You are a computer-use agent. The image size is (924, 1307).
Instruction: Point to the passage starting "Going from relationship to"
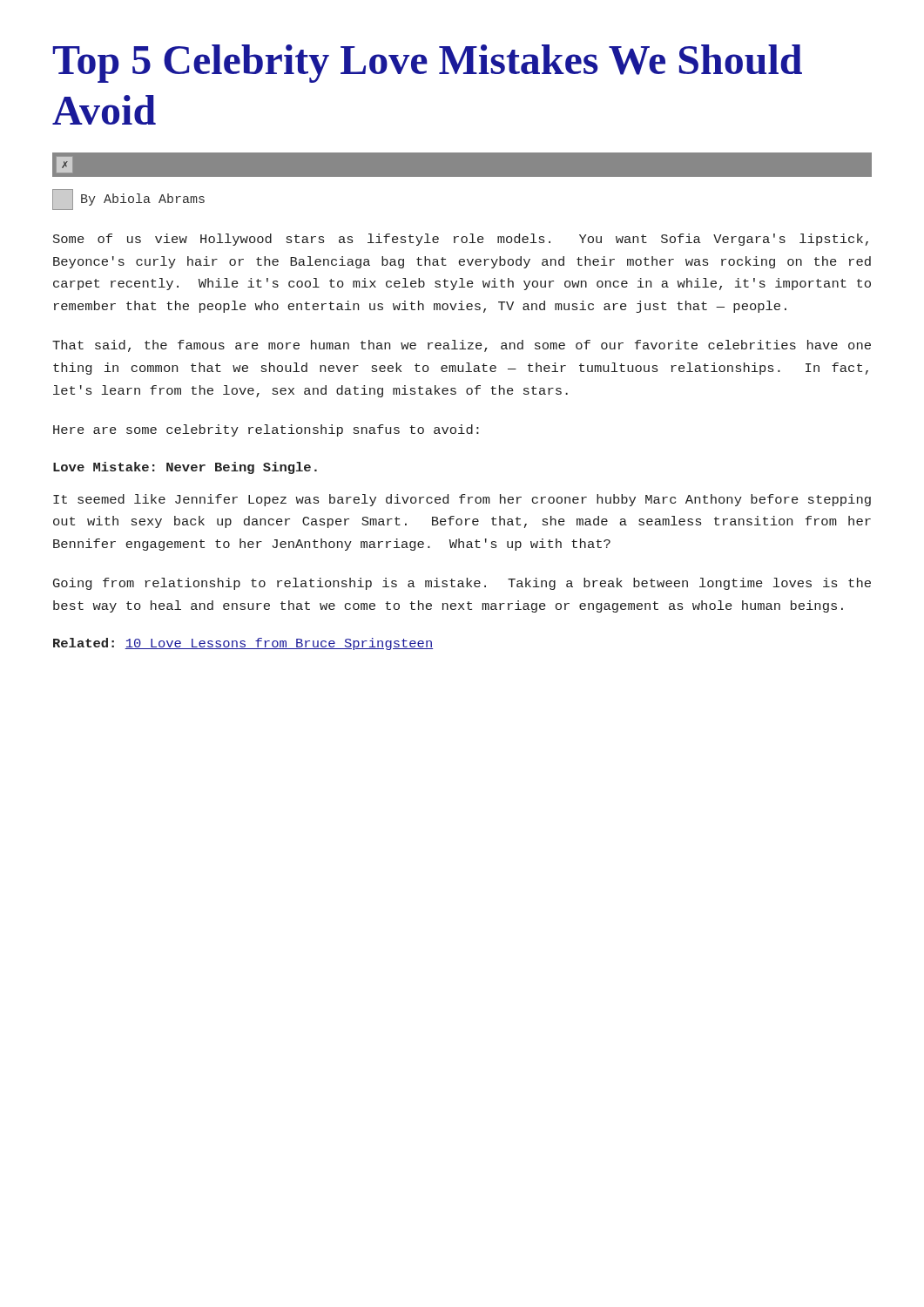click(462, 595)
